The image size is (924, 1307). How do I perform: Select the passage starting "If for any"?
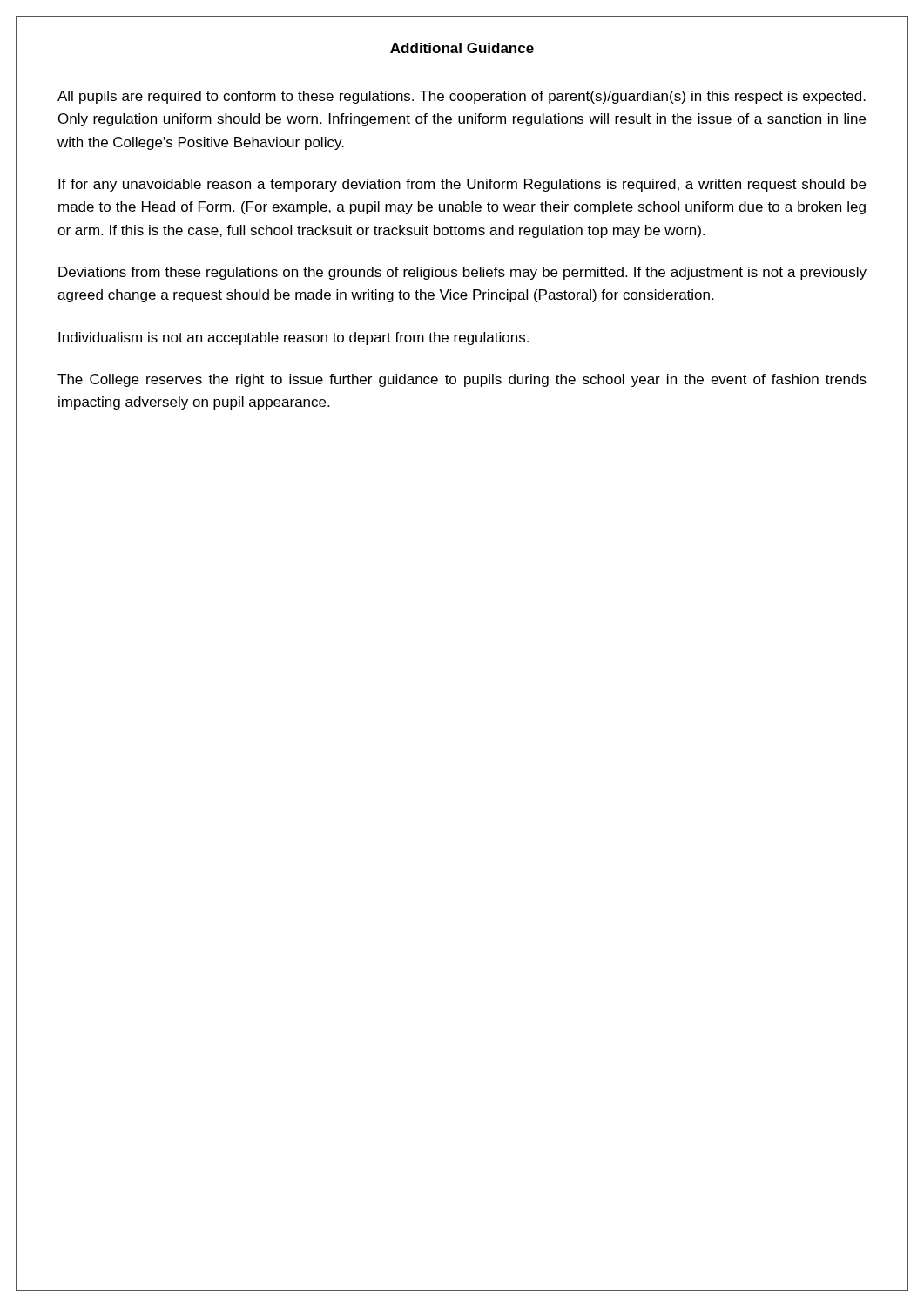point(462,207)
